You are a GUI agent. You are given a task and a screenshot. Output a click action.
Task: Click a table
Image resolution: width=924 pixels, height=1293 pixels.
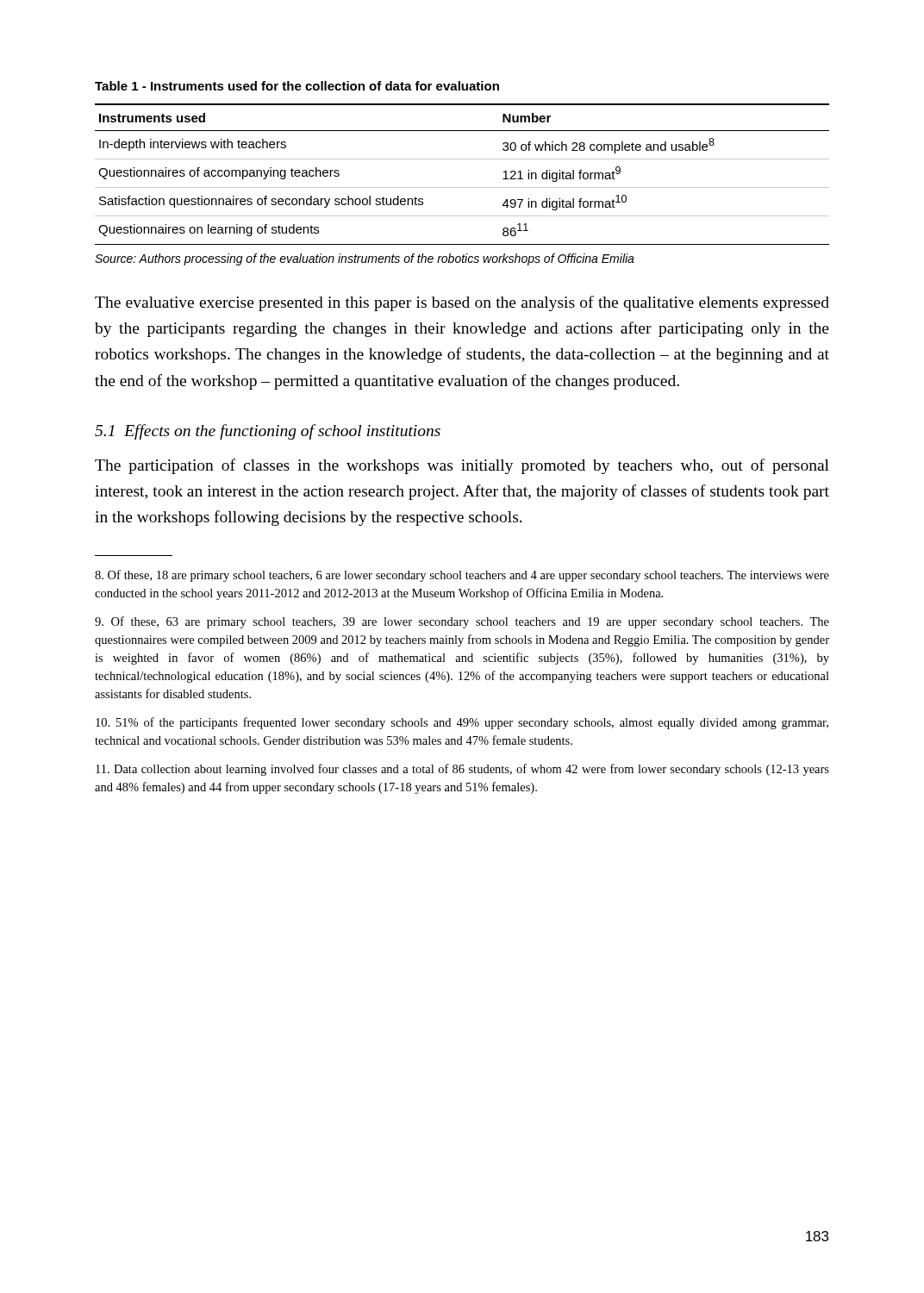(462, 174)
